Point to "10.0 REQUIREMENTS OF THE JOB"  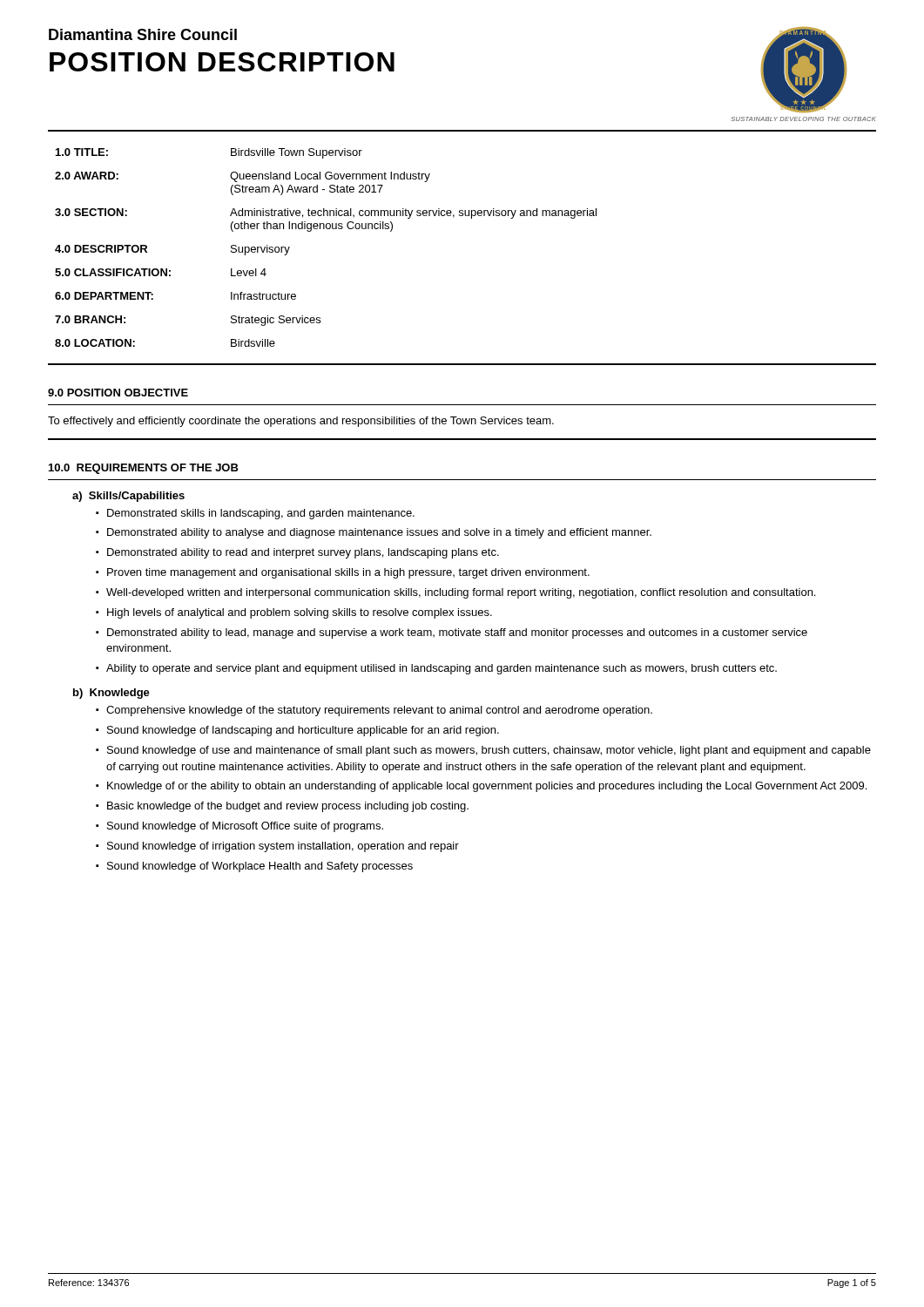[x=143, y=467]
